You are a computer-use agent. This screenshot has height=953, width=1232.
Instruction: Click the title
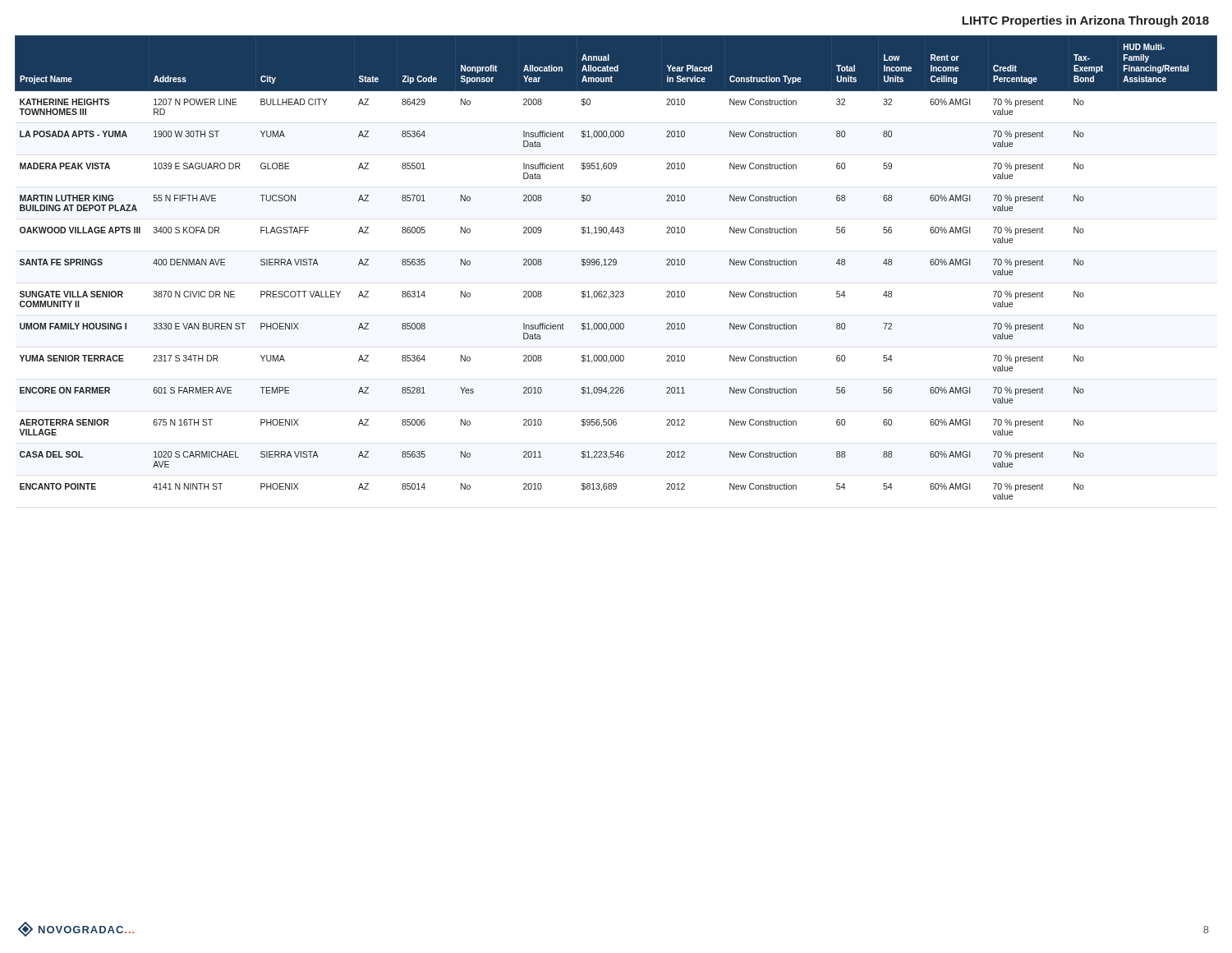click(x=1085, y=20)
